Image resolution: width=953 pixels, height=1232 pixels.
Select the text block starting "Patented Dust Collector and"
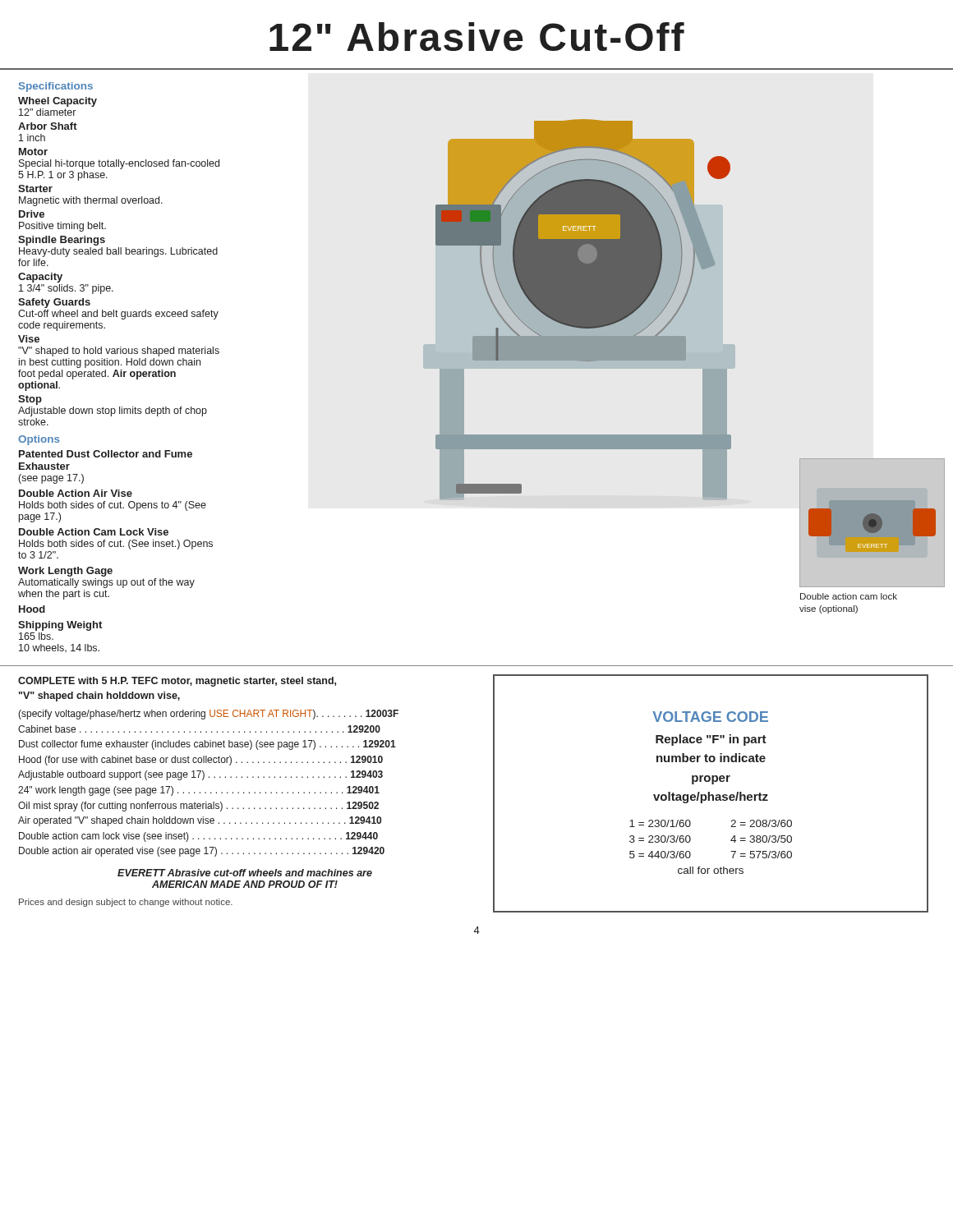coord(119,466)
